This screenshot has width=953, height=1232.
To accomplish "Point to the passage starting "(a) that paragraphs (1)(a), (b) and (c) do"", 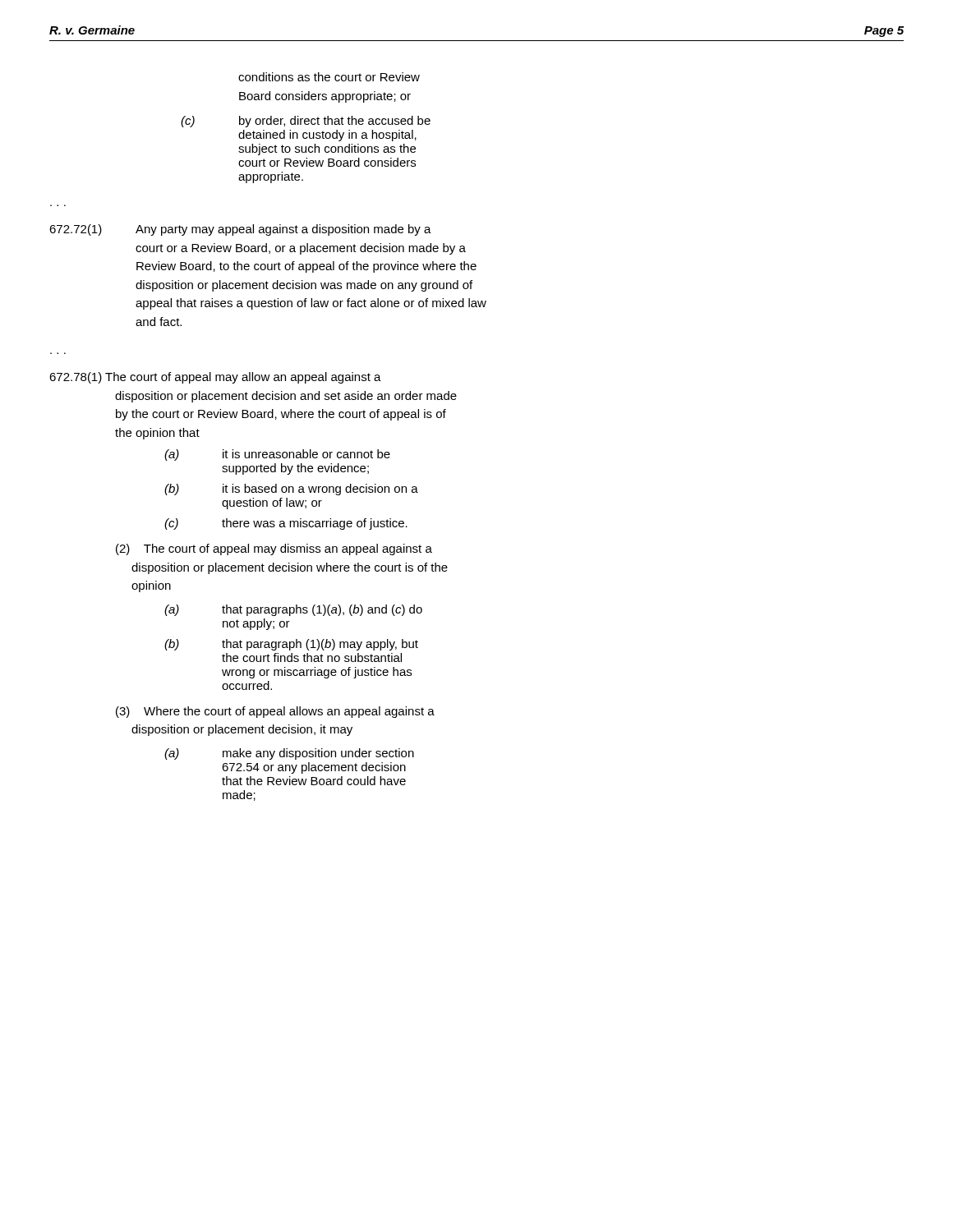I will (293, 610).
